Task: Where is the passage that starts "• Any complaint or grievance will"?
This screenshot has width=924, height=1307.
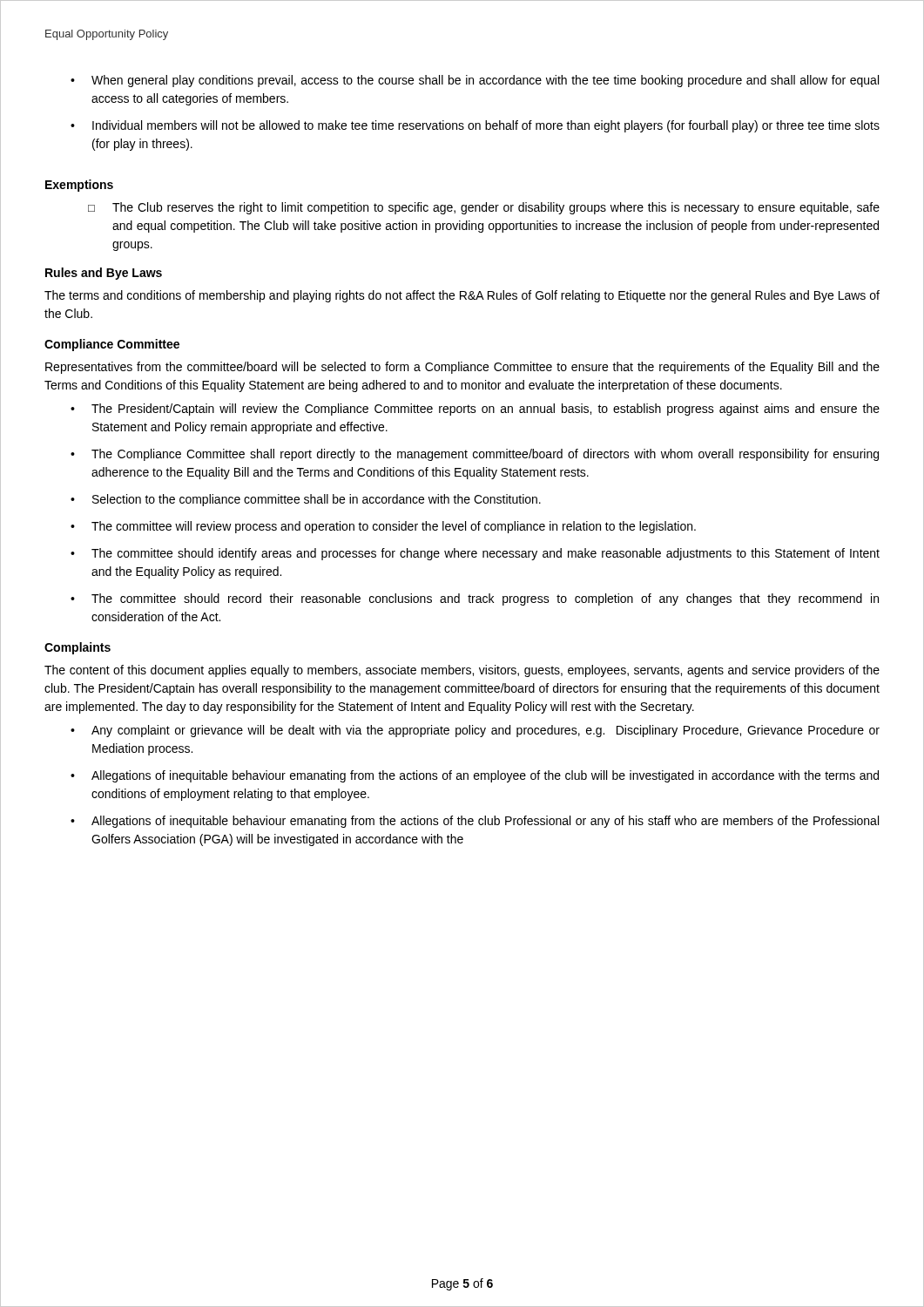Action: [475, 740]
